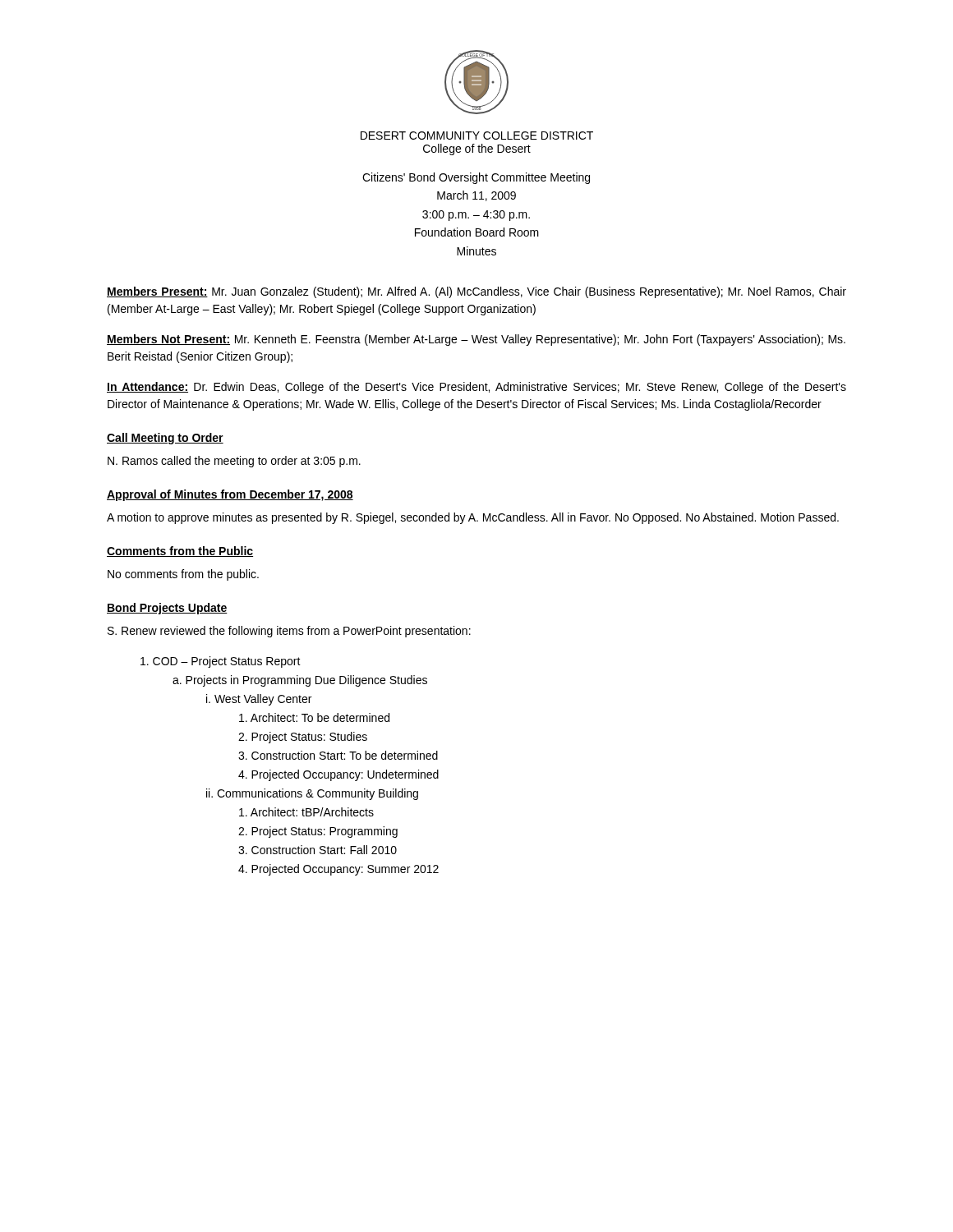Select the text block containing "Members Present: Mr. Juan Gonzalez"
Screen dimensions: 1232x953
click(476, 300)
